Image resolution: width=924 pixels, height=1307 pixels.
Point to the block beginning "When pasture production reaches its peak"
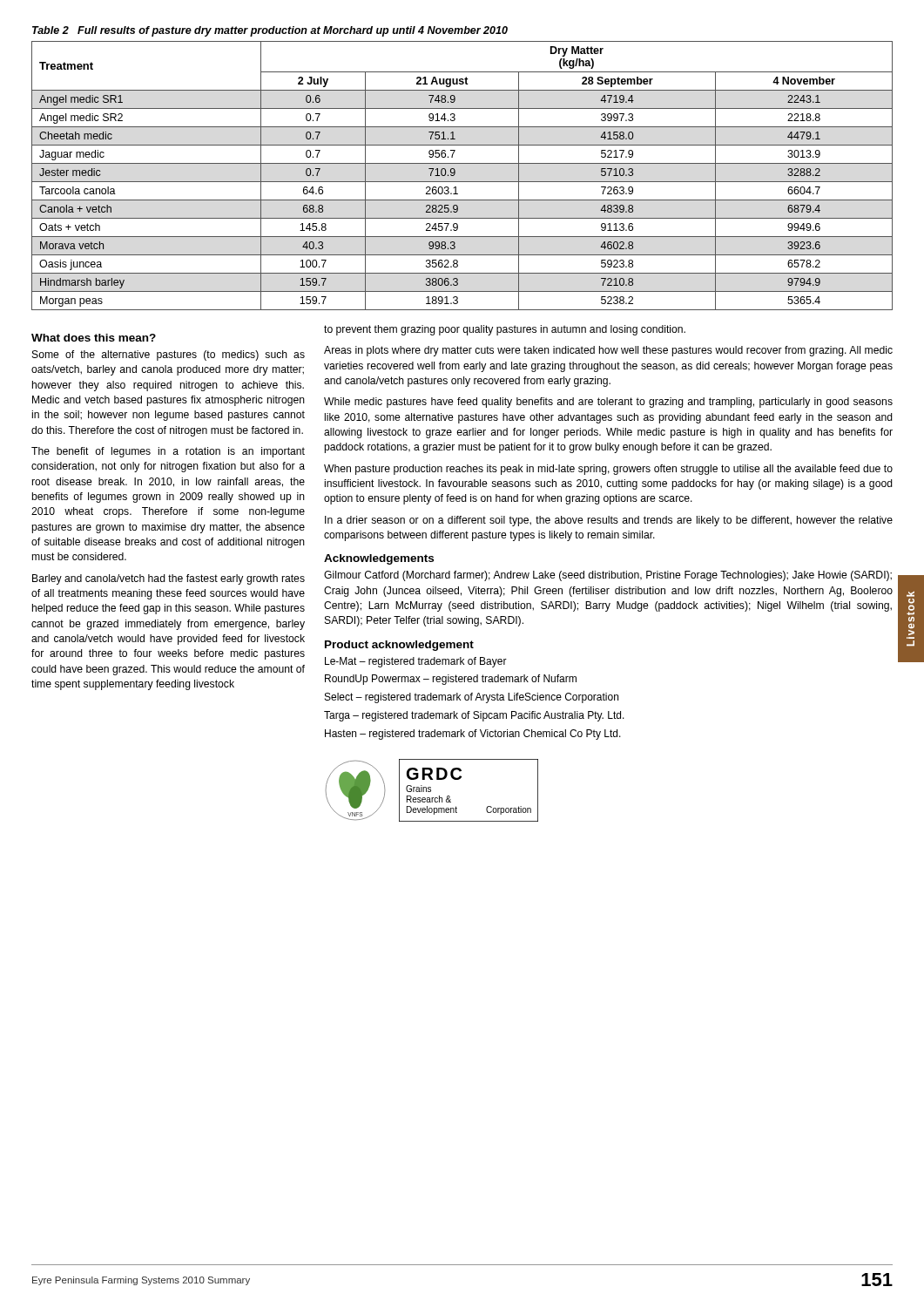(608, 484)
